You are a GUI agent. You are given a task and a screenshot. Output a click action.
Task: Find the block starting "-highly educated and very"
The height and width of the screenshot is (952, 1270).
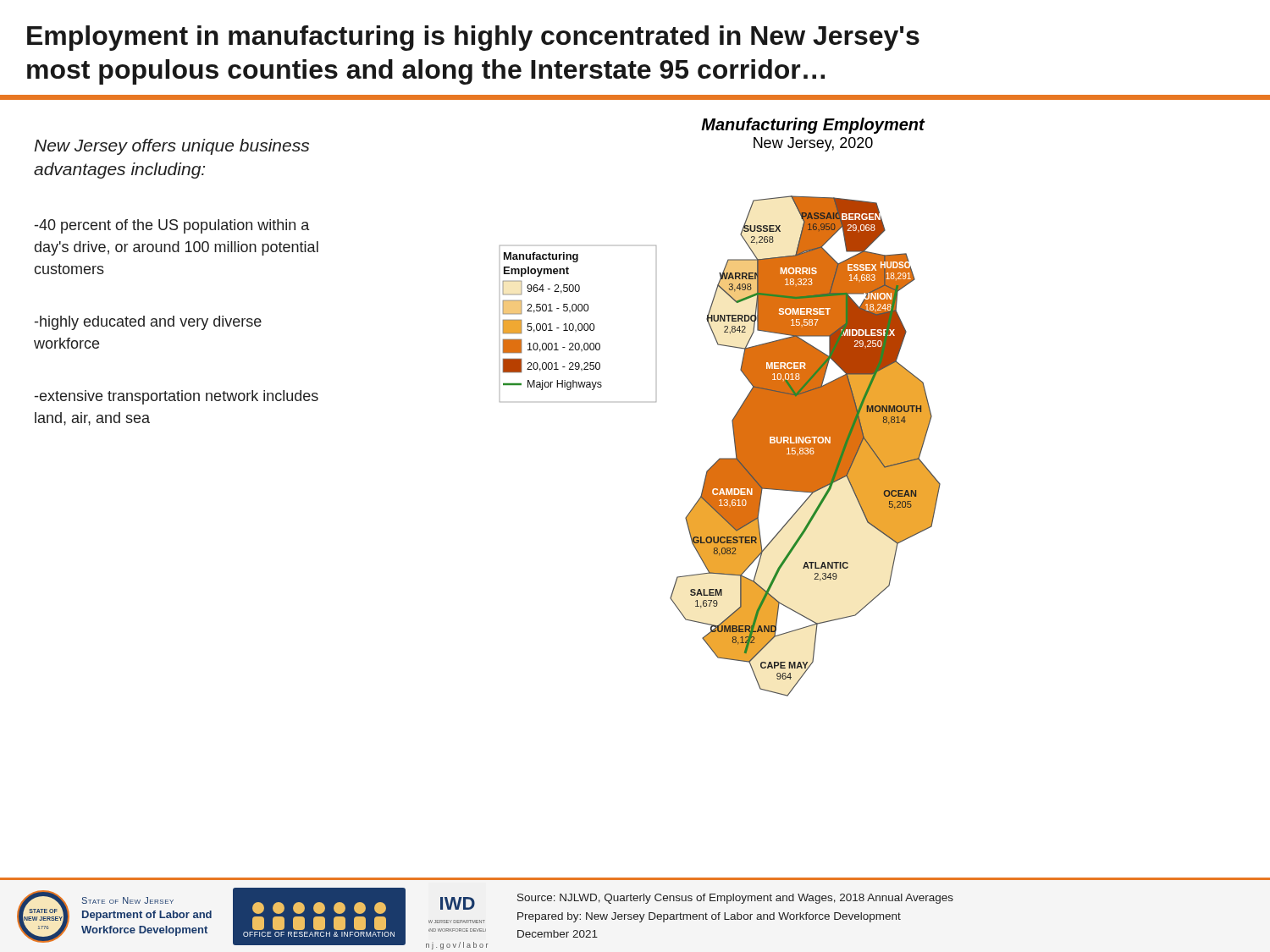click(x=148, y=333)
